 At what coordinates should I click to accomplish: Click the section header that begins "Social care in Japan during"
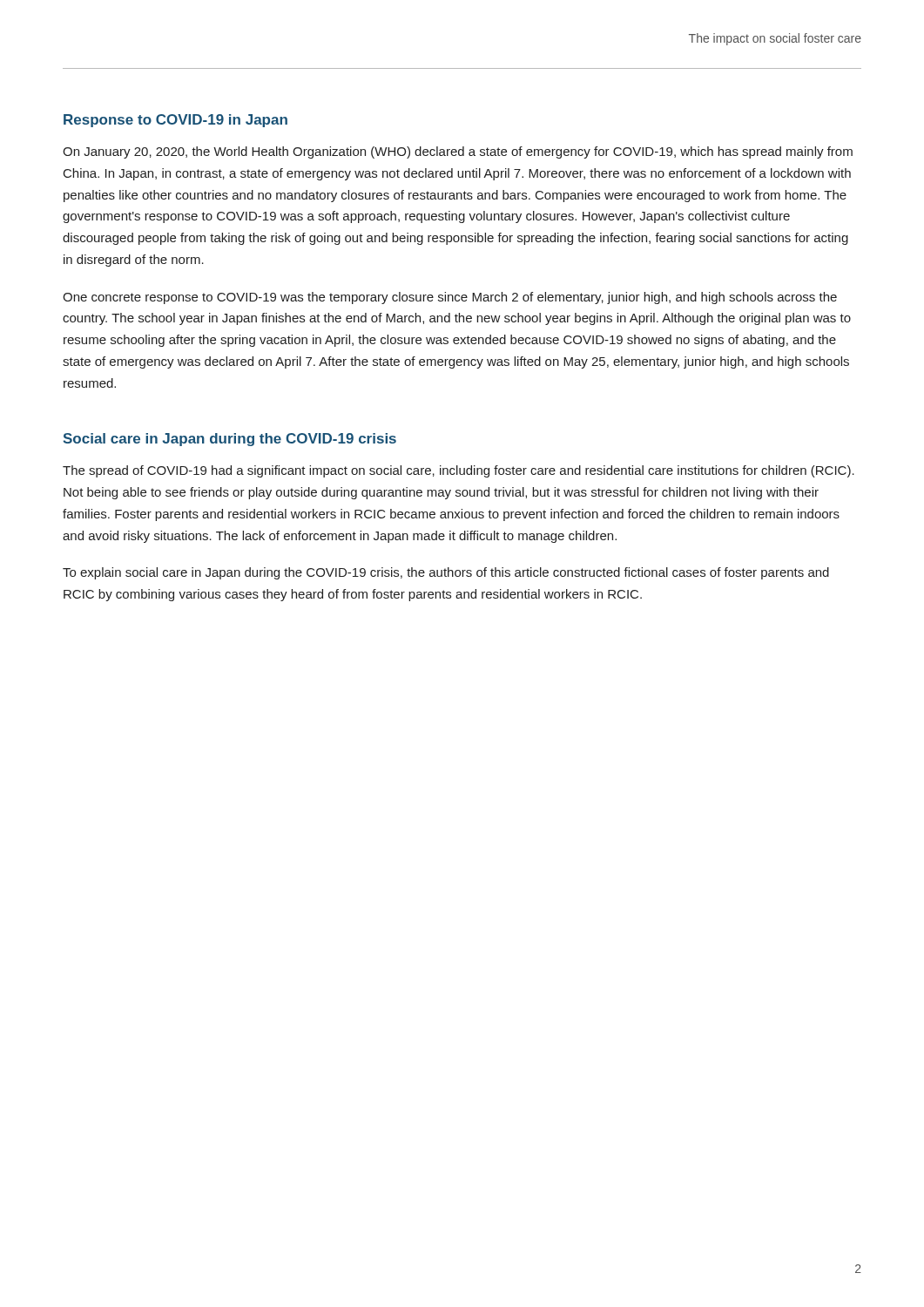pyautogui.click(x=230, y=439)
